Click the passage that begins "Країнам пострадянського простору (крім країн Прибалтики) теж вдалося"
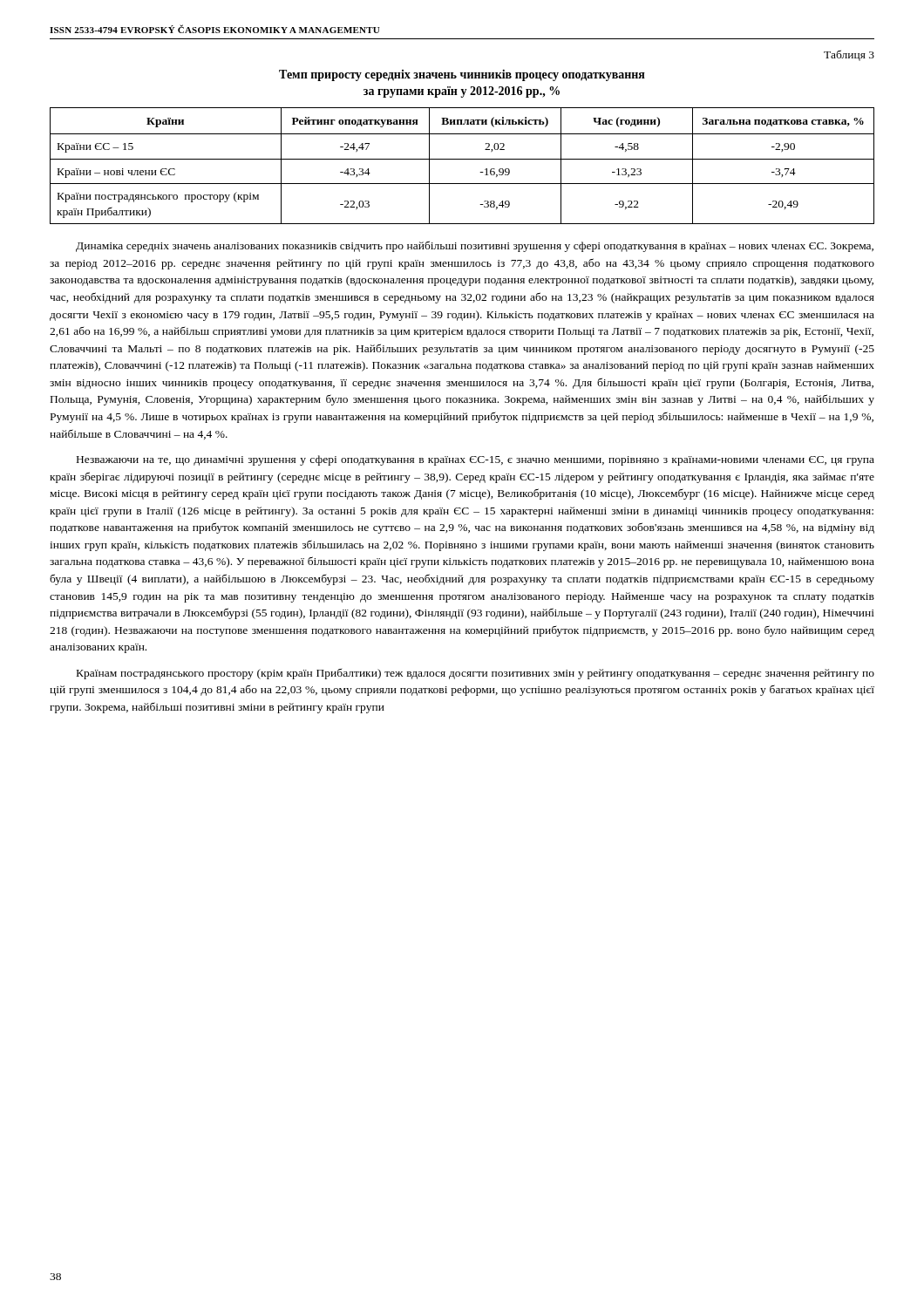This screenshot has height=1308, width=924. click(x=462, y=690)
